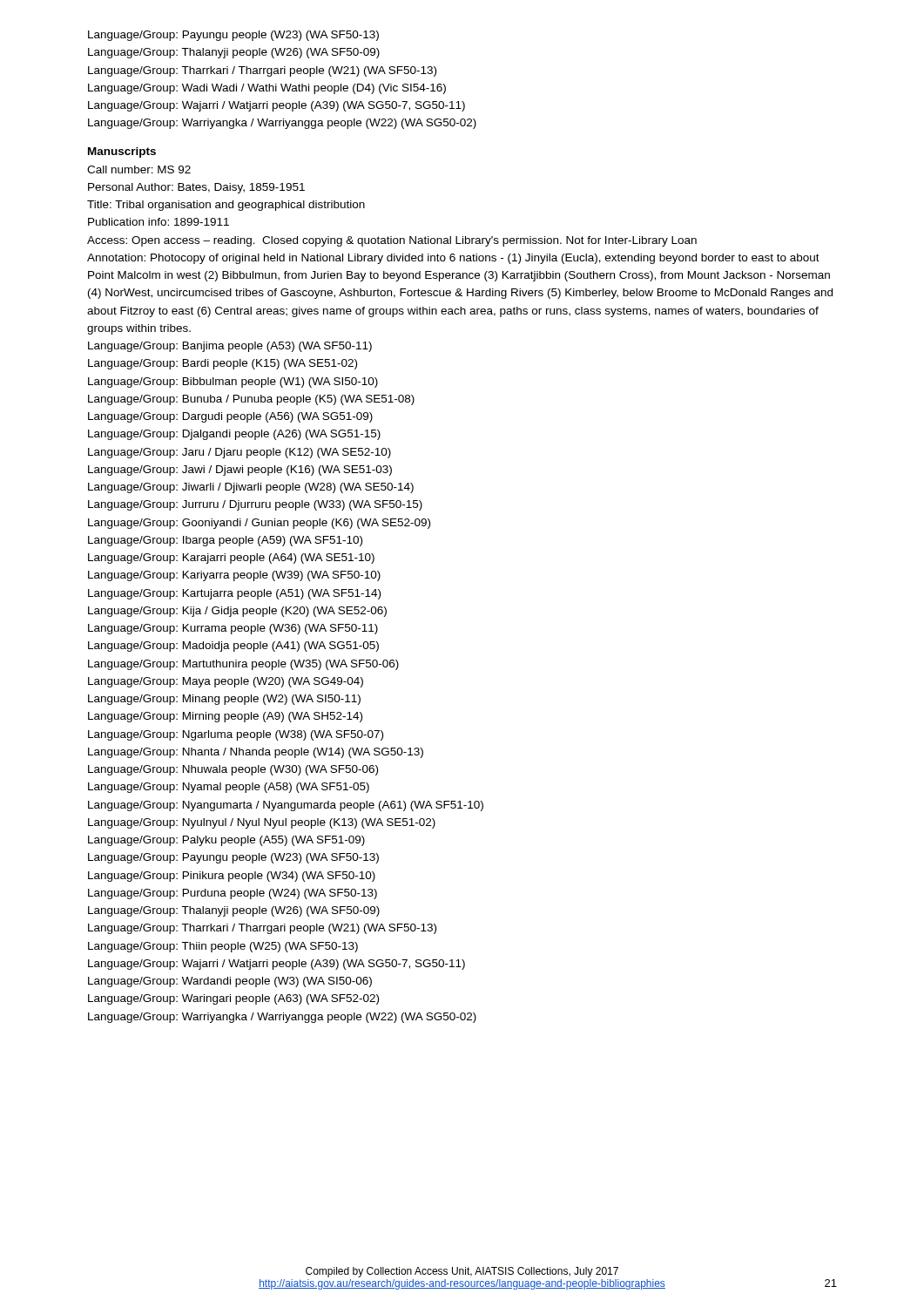
Task: Find the list item containing "Language/Group: Thiin people (W25)"
Action: [223, 945]
